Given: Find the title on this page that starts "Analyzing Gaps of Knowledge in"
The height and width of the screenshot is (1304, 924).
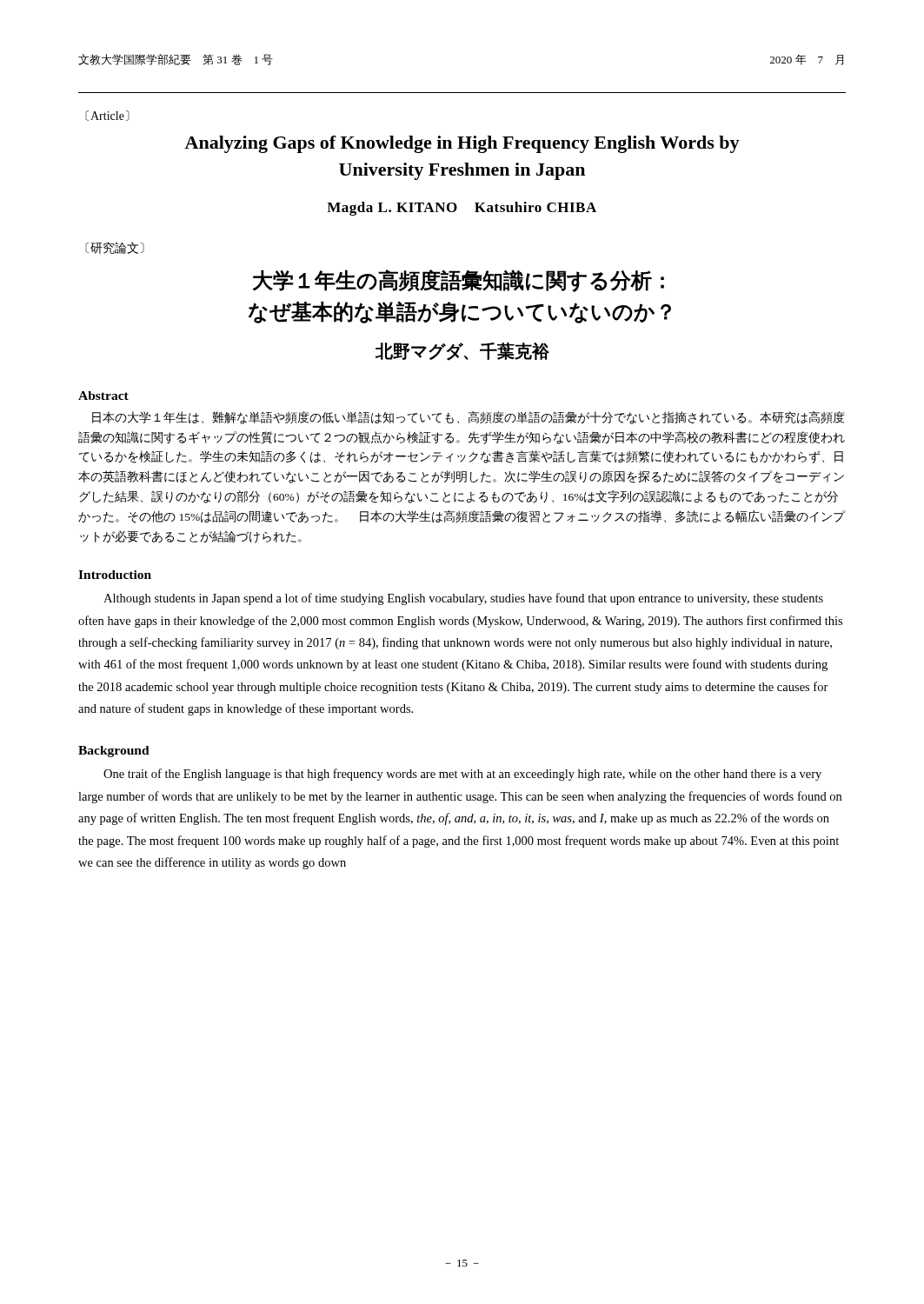Looking at the screenshot, I should [x=462, y=156].
